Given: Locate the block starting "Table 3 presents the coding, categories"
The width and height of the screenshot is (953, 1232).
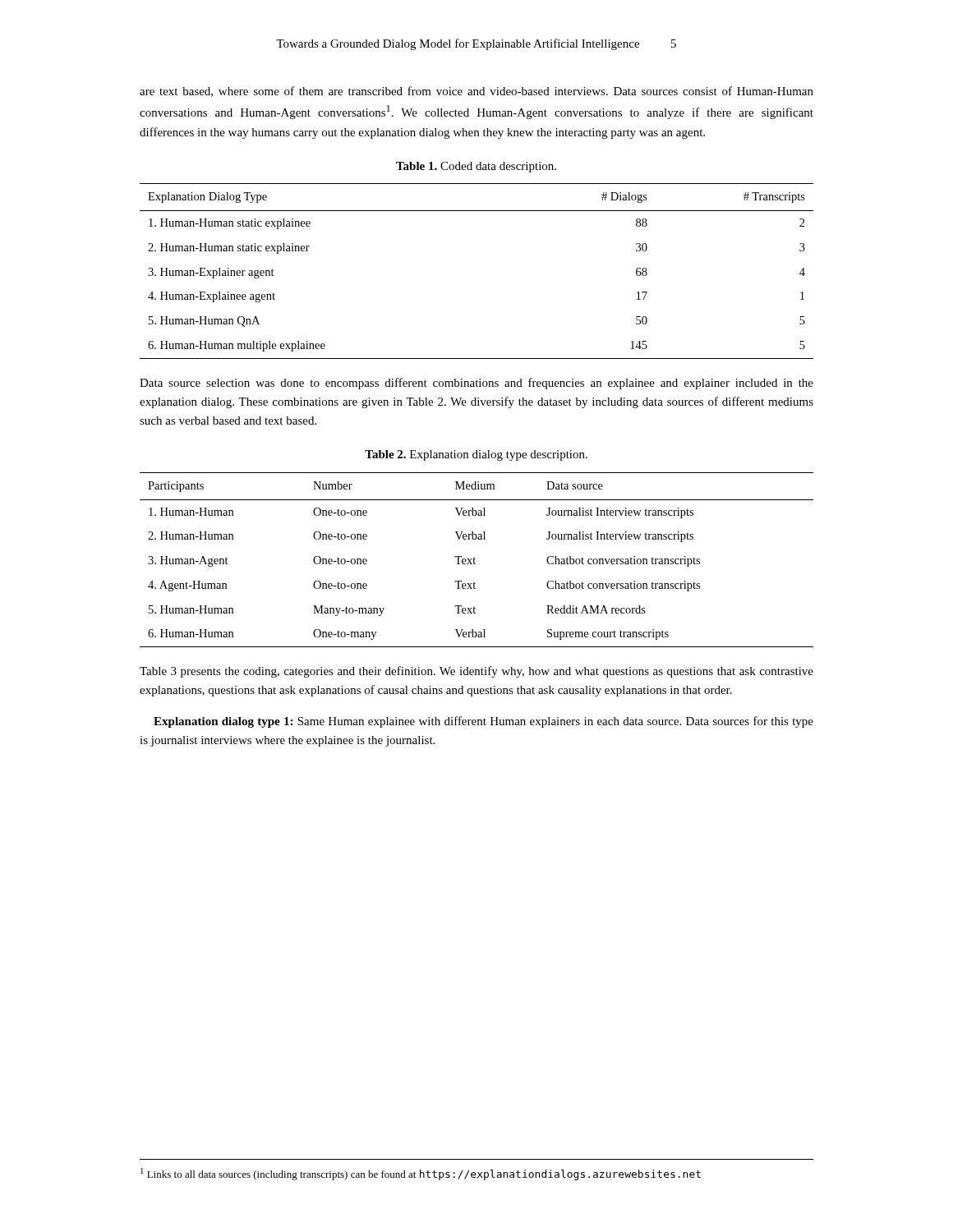Looking at the screenshot, I should click(476, 681).
